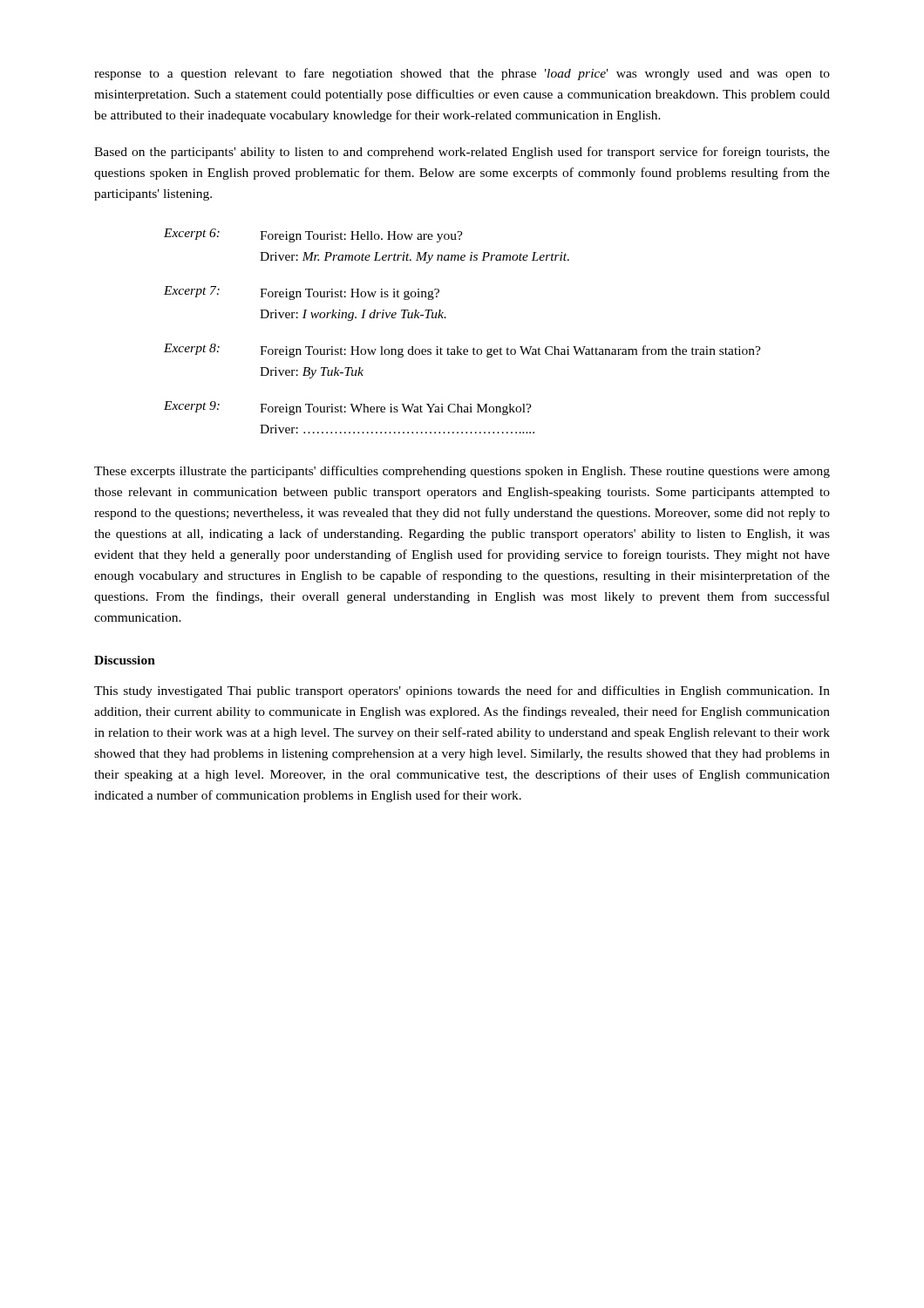Find the text block that reads "This study investigated"
Screen dimensions: 1308x924
click(x=462, y=743)
